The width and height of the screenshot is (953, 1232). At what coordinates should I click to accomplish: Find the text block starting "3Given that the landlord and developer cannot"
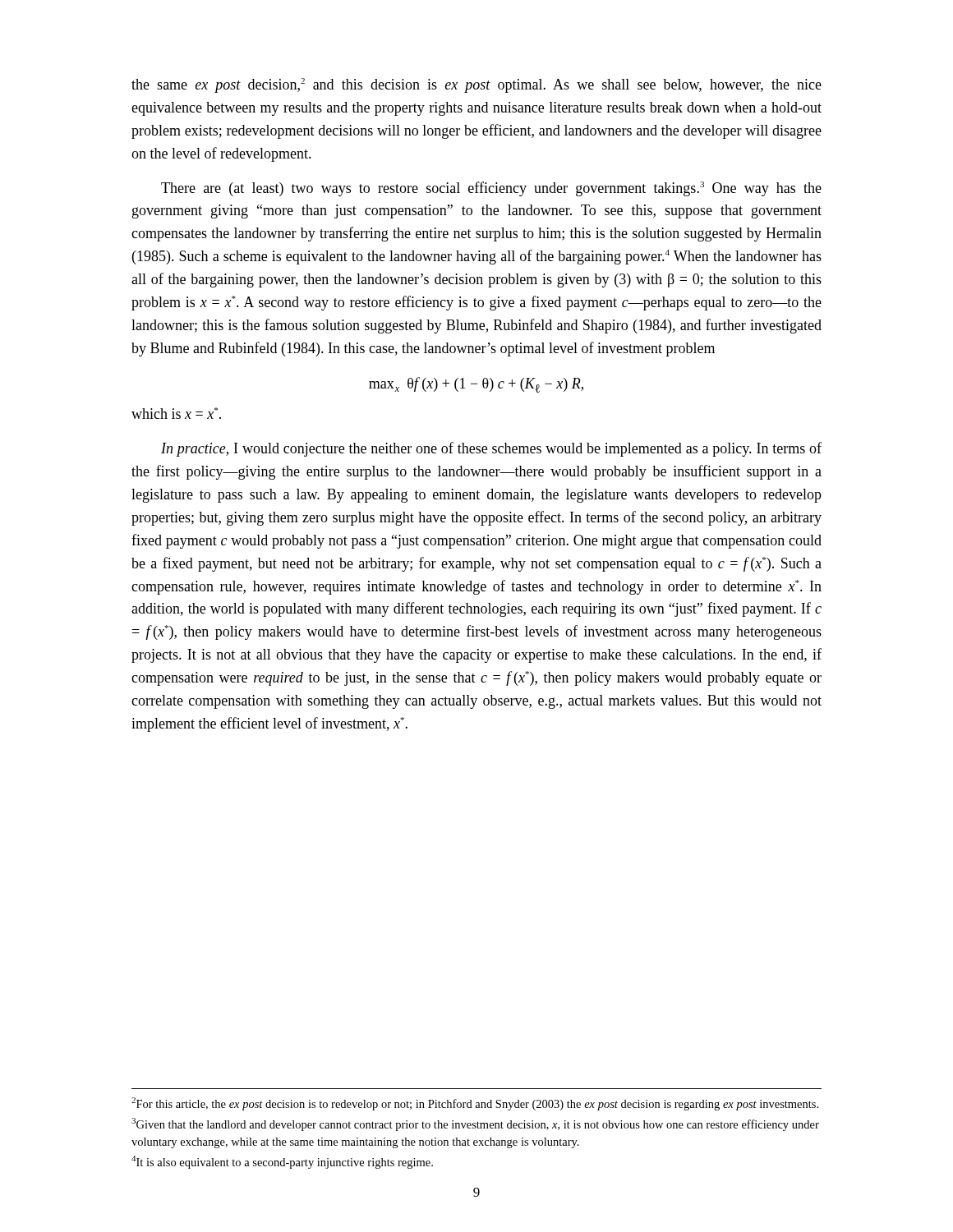tap(475, 1132)
